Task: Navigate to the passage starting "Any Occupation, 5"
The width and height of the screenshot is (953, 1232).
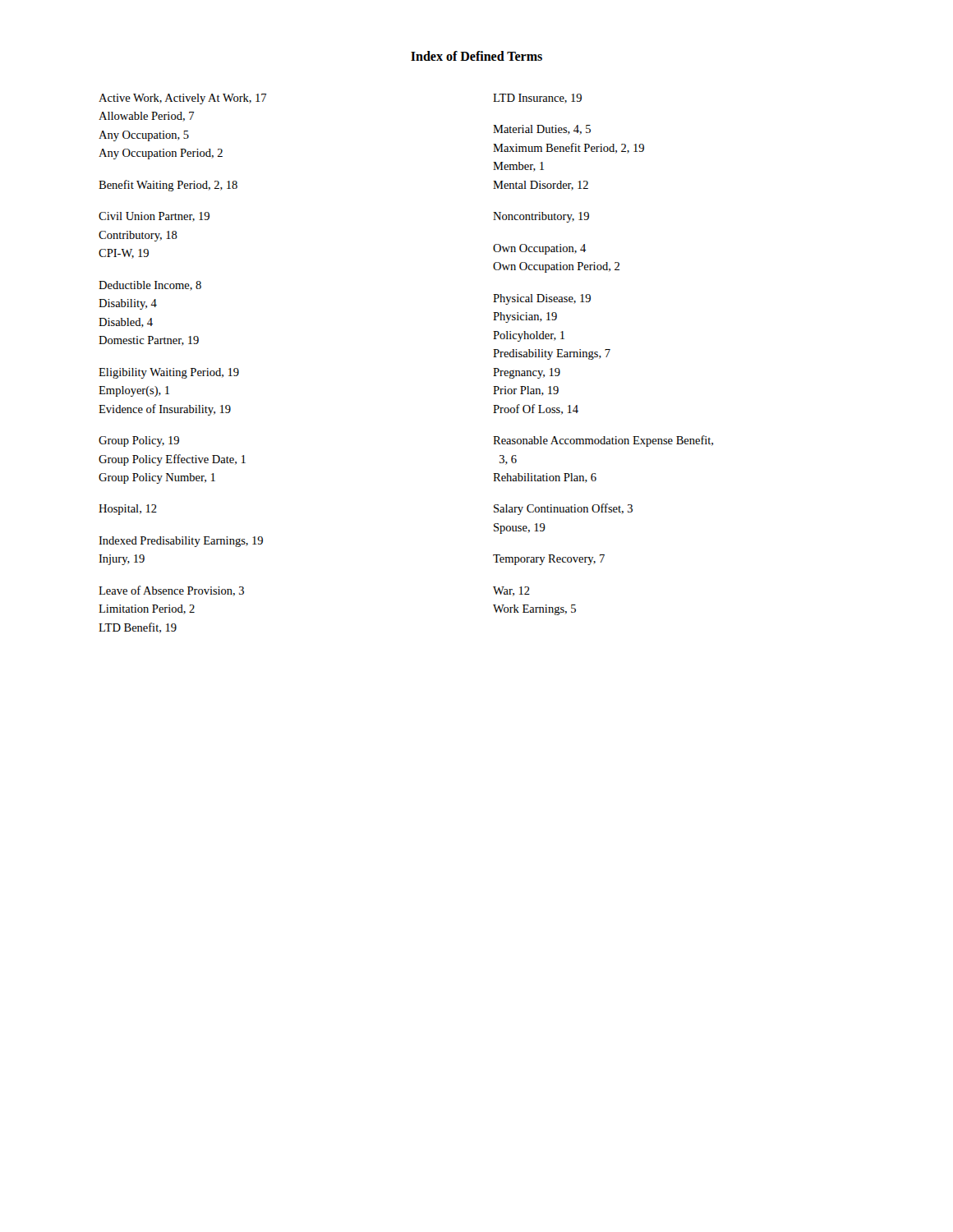Action: click(x=144, y=135)
